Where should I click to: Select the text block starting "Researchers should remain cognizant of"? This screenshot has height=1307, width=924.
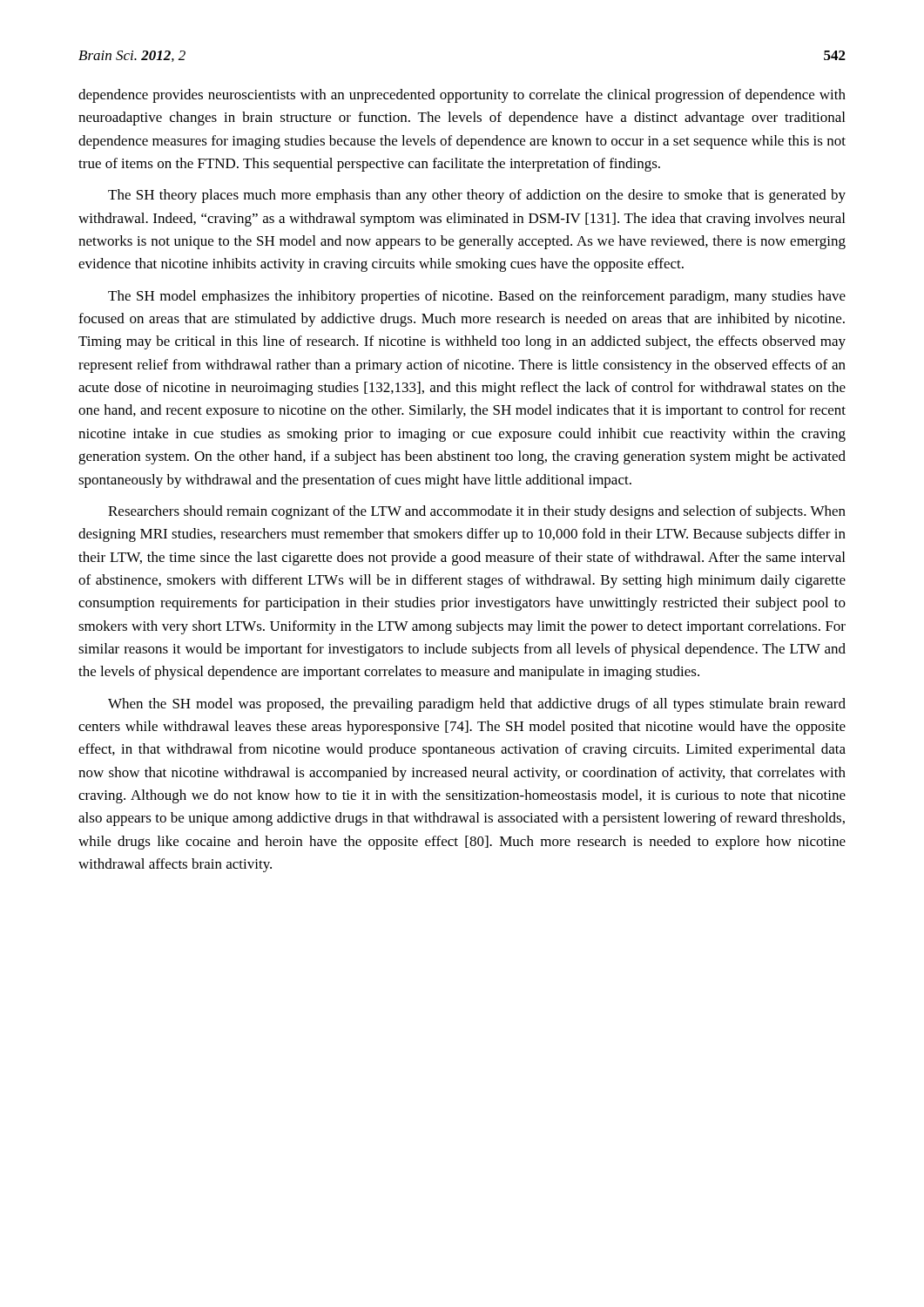pyautogui.click(x=462, y=591)
